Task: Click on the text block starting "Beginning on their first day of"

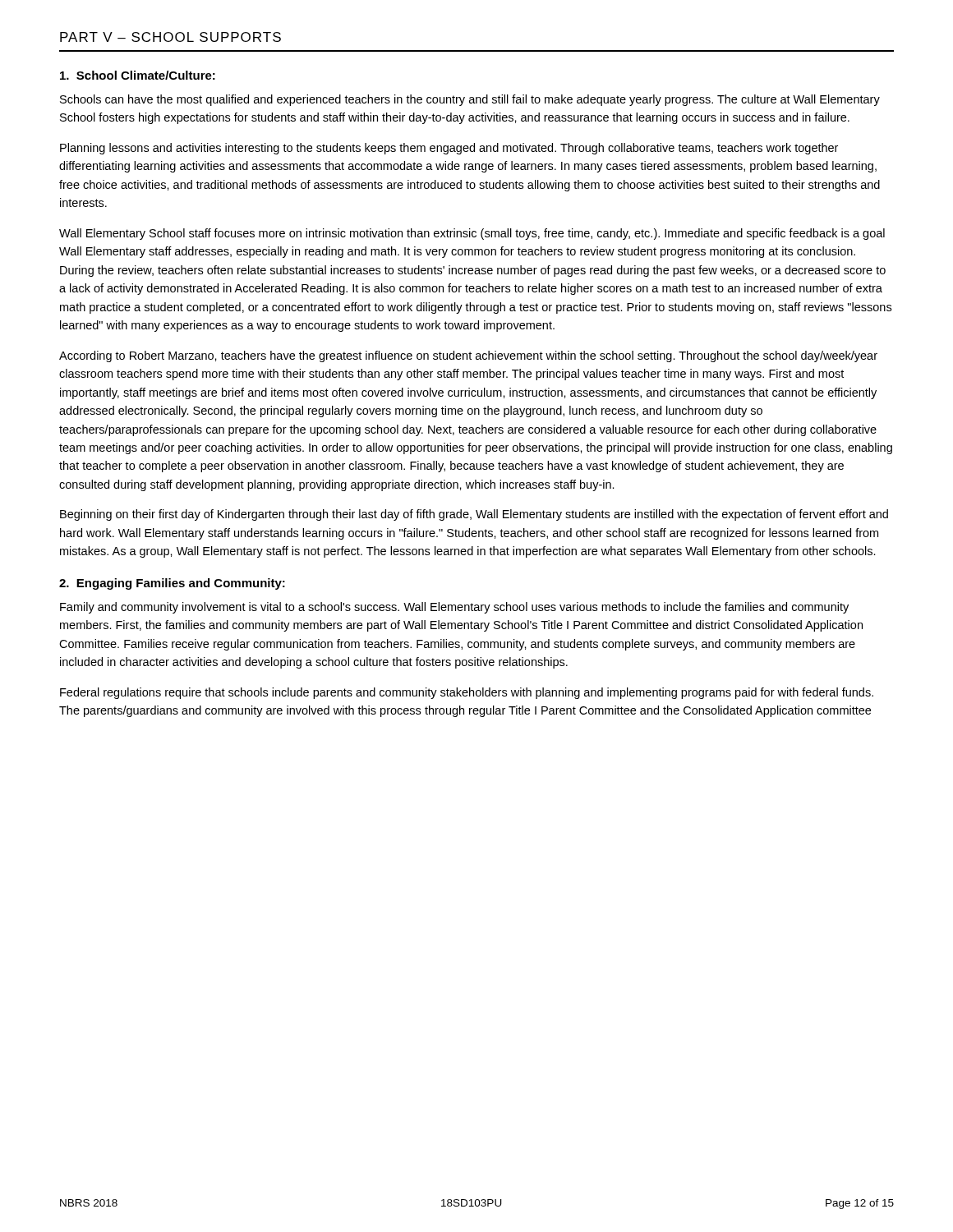Action: coord(474,533)
